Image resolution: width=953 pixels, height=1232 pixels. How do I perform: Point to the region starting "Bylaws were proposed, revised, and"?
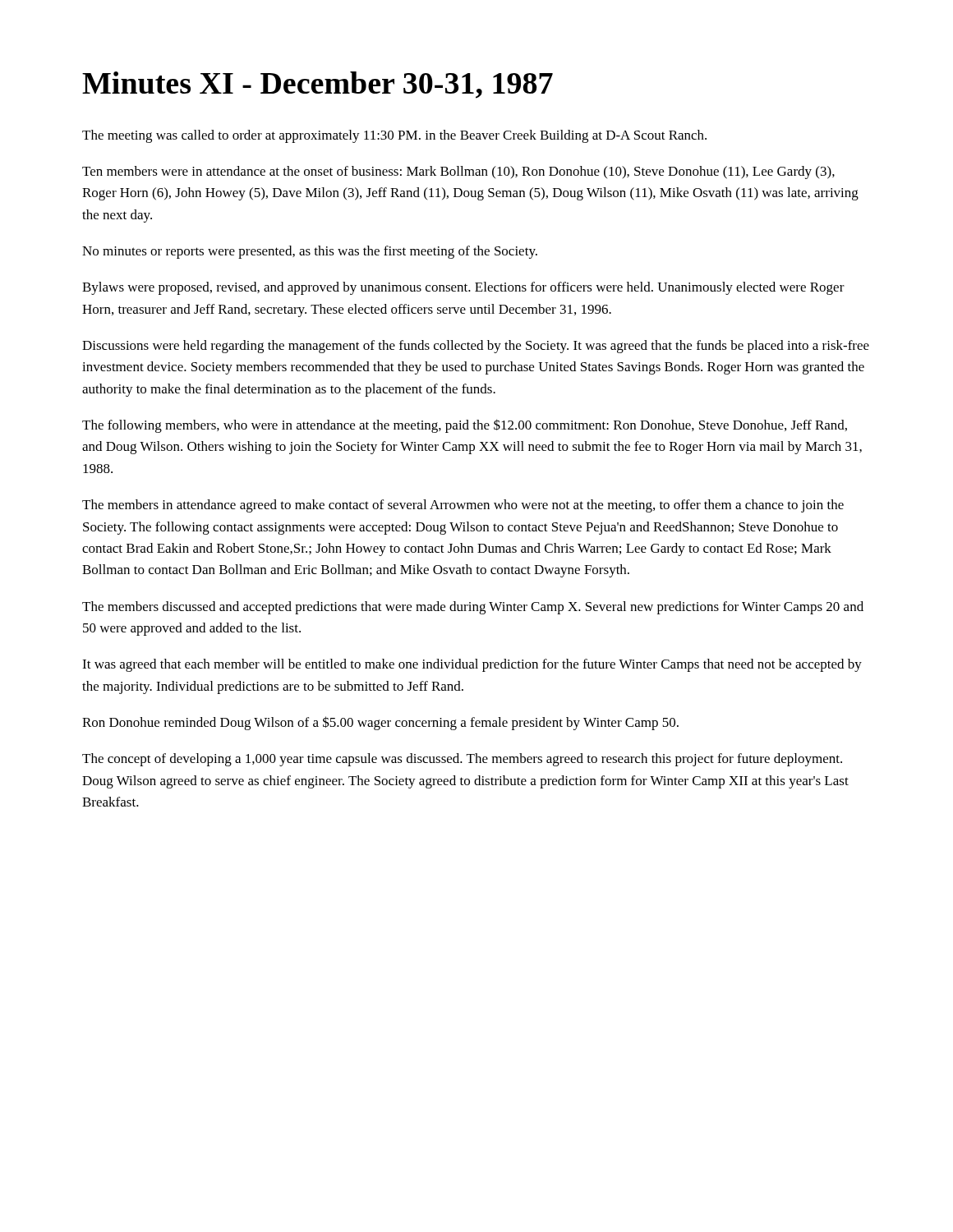click(476, 299)
